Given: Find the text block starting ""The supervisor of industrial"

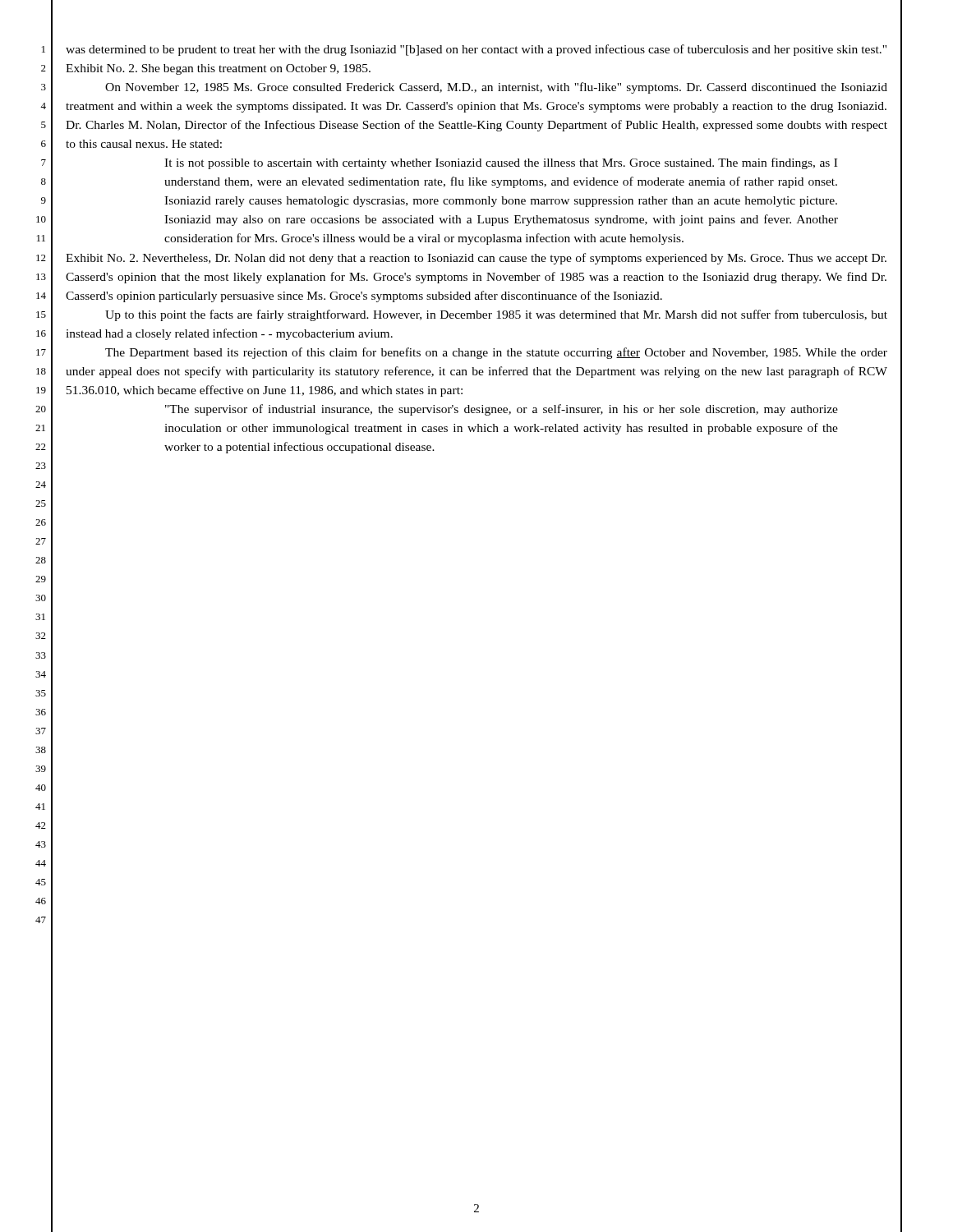Looking at the screenshot, I should 501,427.
